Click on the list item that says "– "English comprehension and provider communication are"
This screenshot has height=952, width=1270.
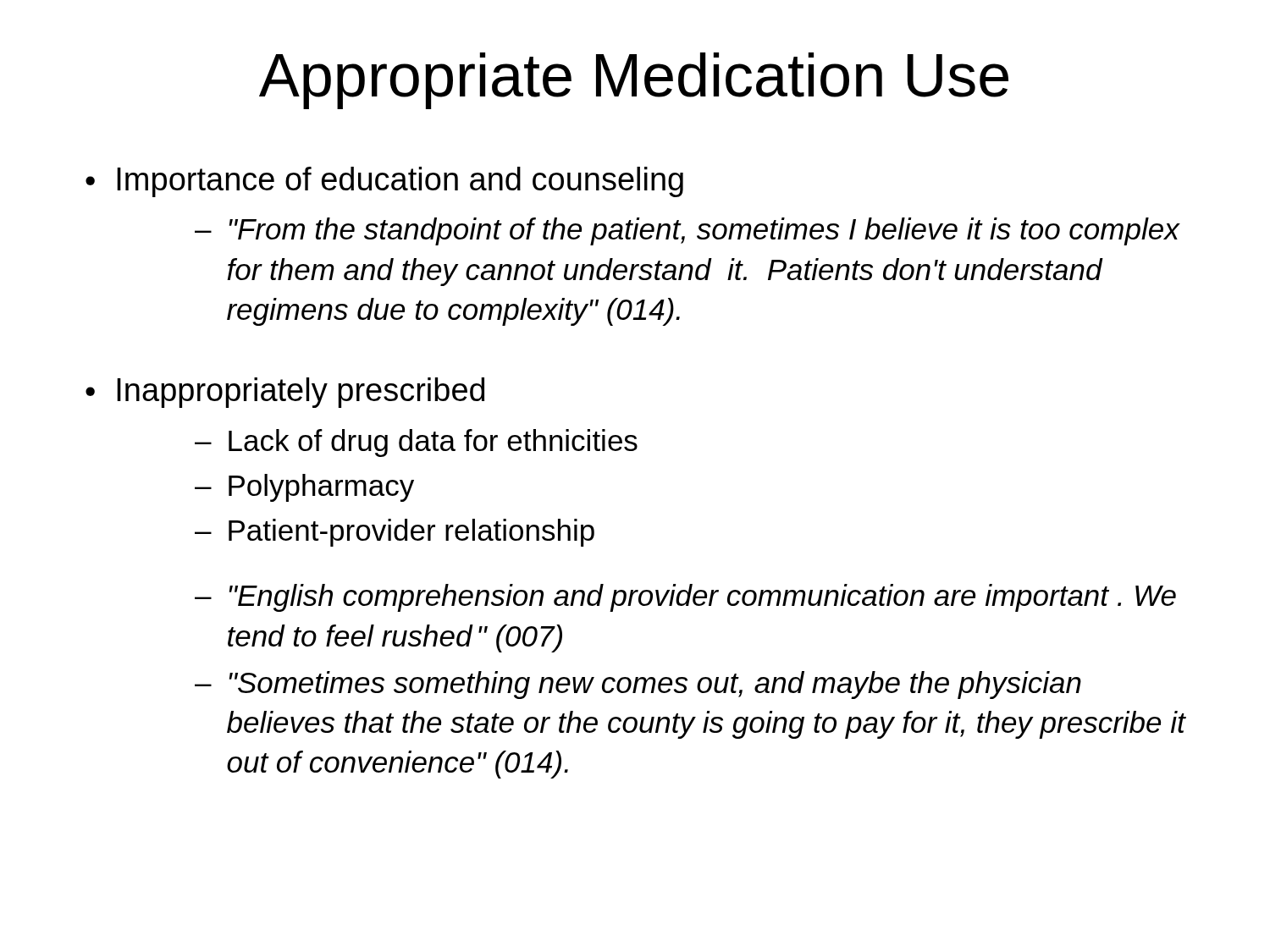690,616
